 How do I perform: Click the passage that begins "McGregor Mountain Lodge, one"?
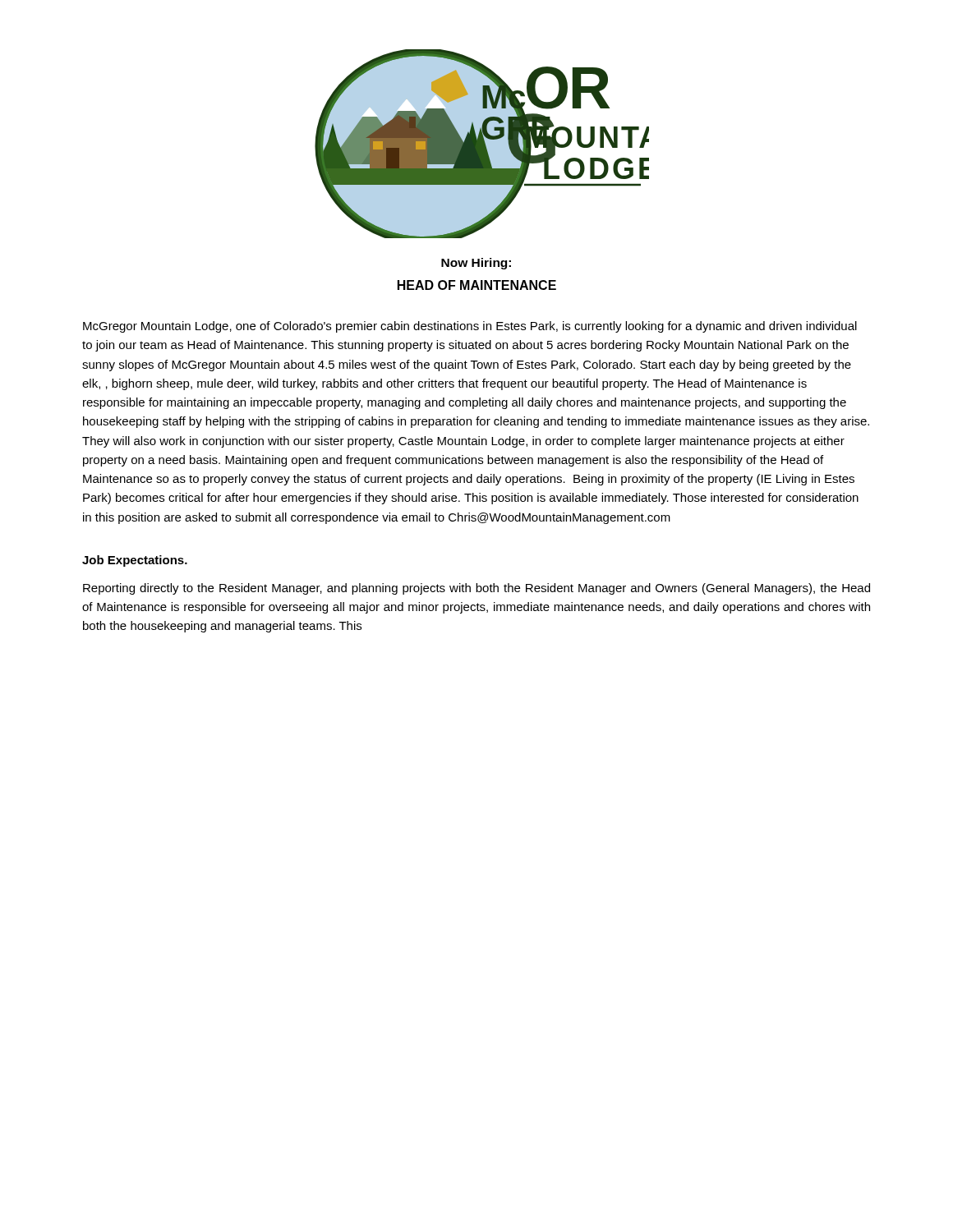pos(476,421)
